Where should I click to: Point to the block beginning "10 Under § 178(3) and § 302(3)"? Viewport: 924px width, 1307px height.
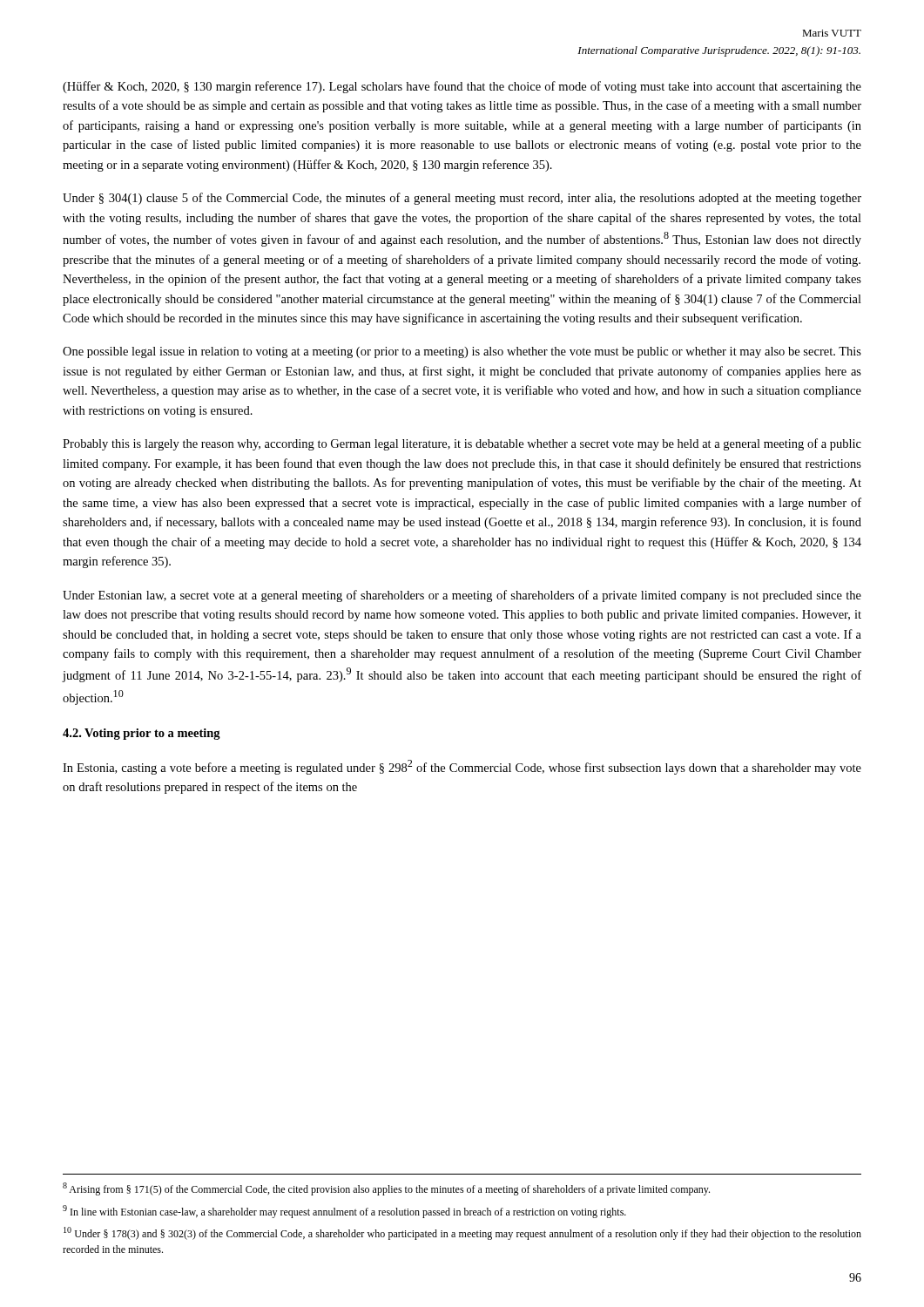pos(462,1240)
